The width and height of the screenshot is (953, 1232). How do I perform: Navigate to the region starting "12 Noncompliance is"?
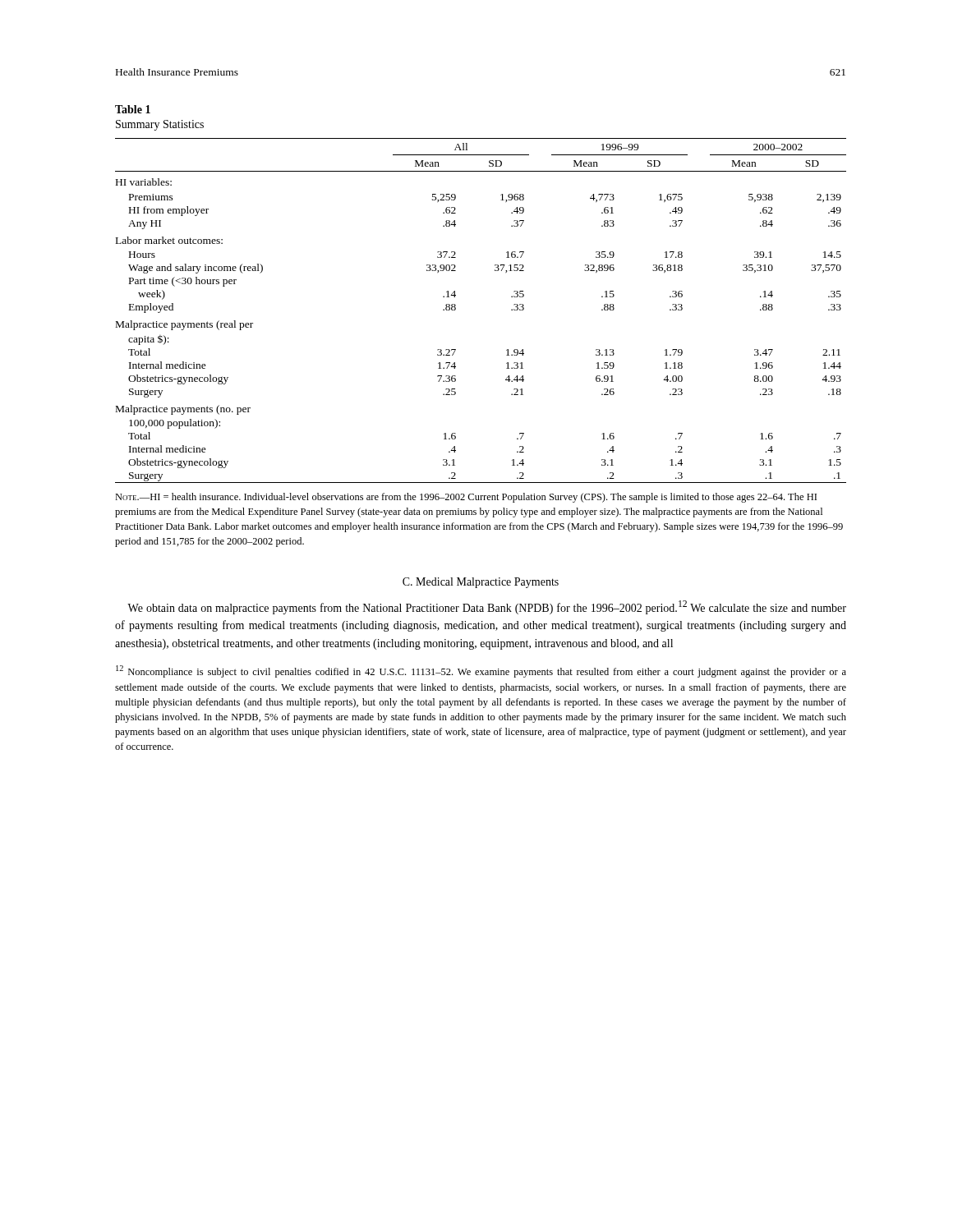(x=481, y=708)
